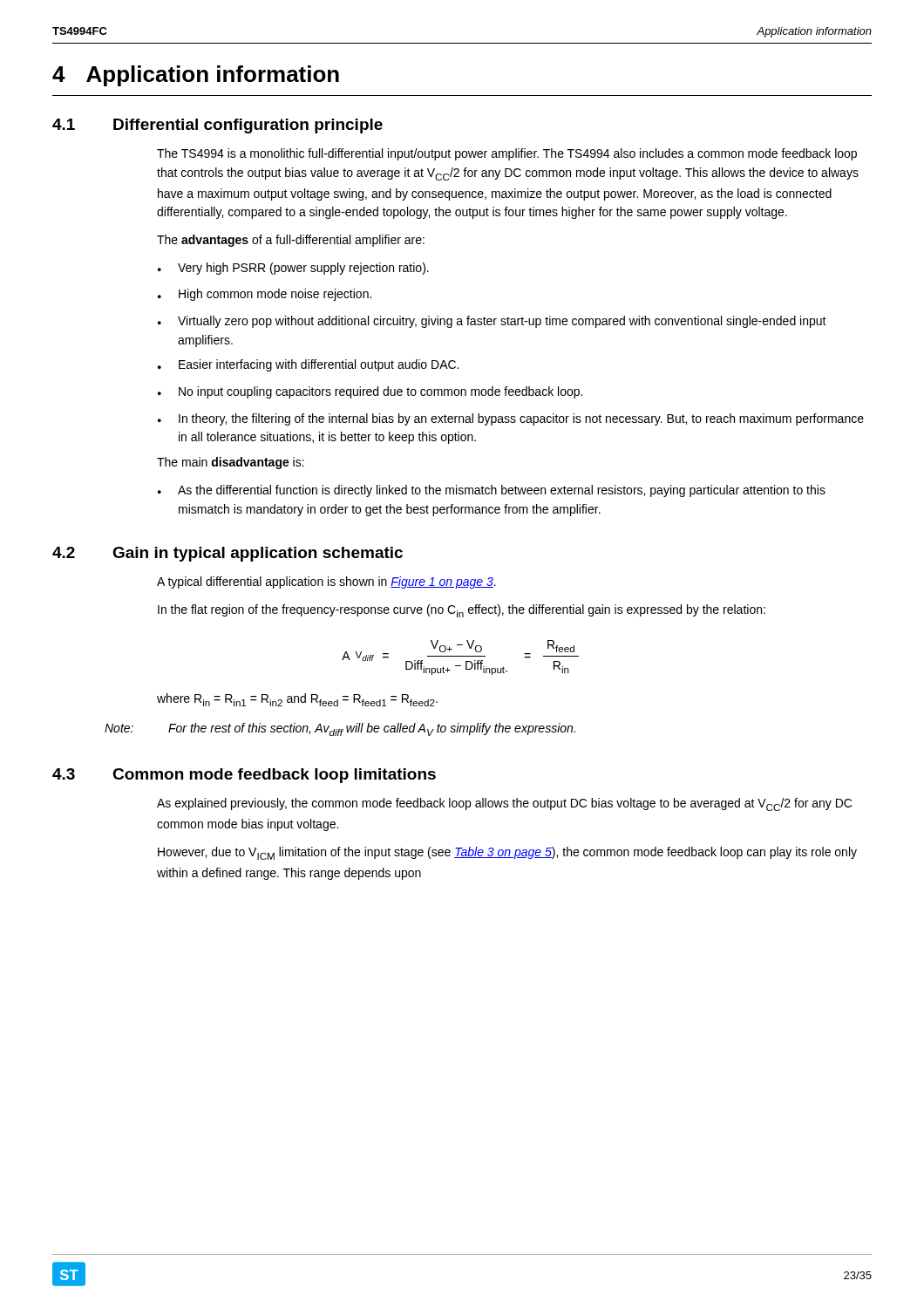Select the text block that reads "As explained previously, the common mode"
924x1308 pixels.
pos(505,814)
